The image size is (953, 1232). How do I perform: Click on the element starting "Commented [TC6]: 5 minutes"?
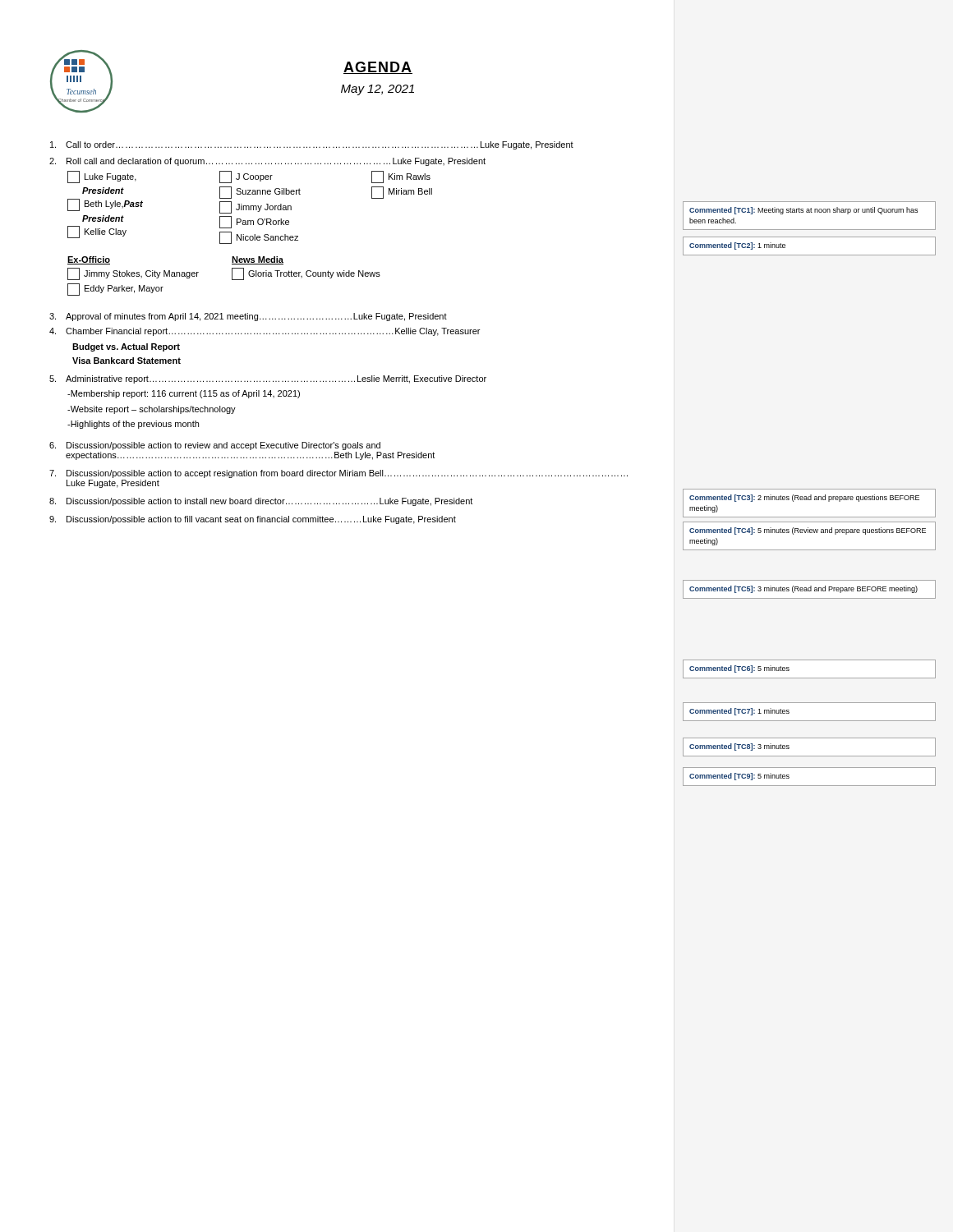[x=739, y=669]
